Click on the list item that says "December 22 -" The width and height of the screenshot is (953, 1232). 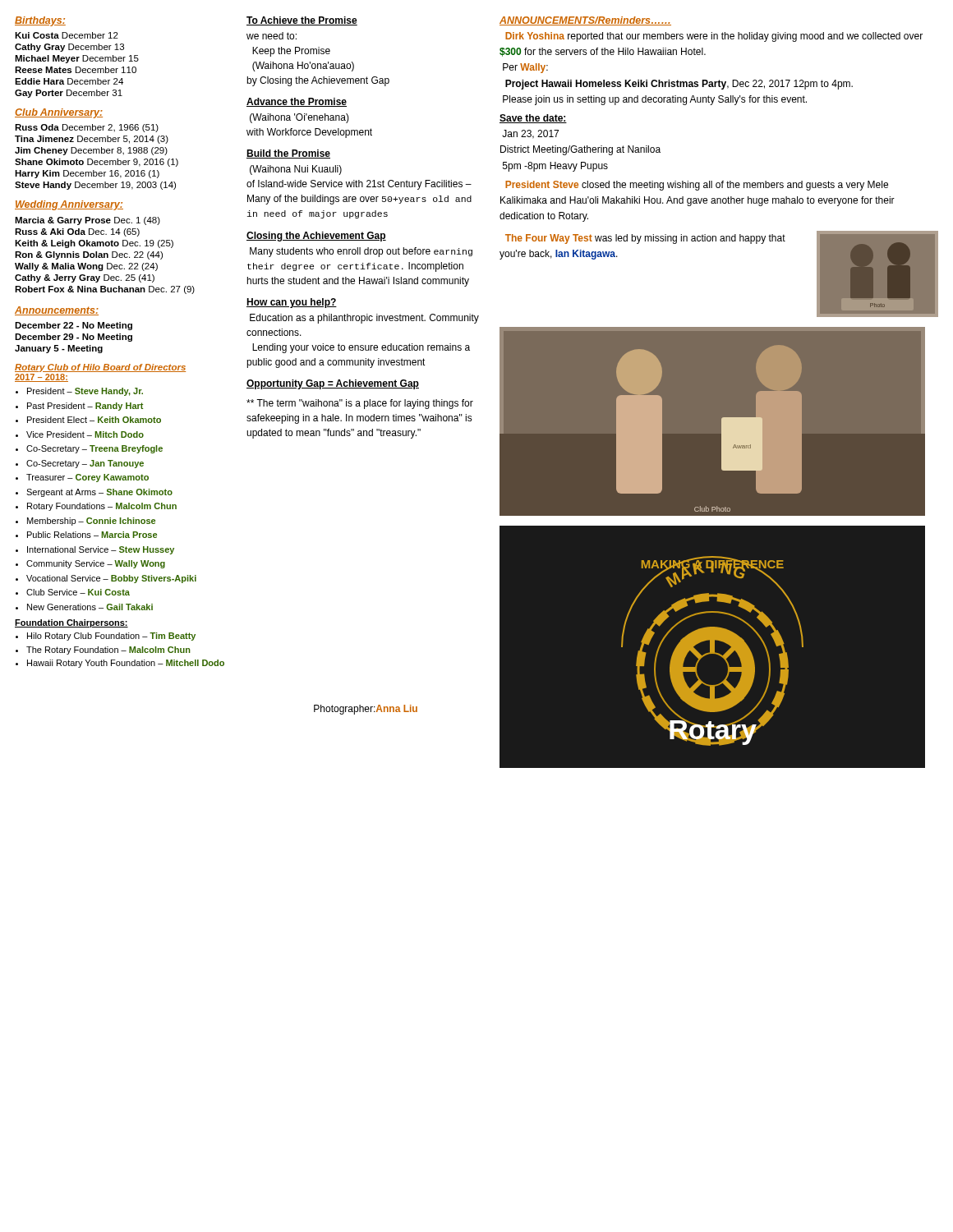click(74, 325)
